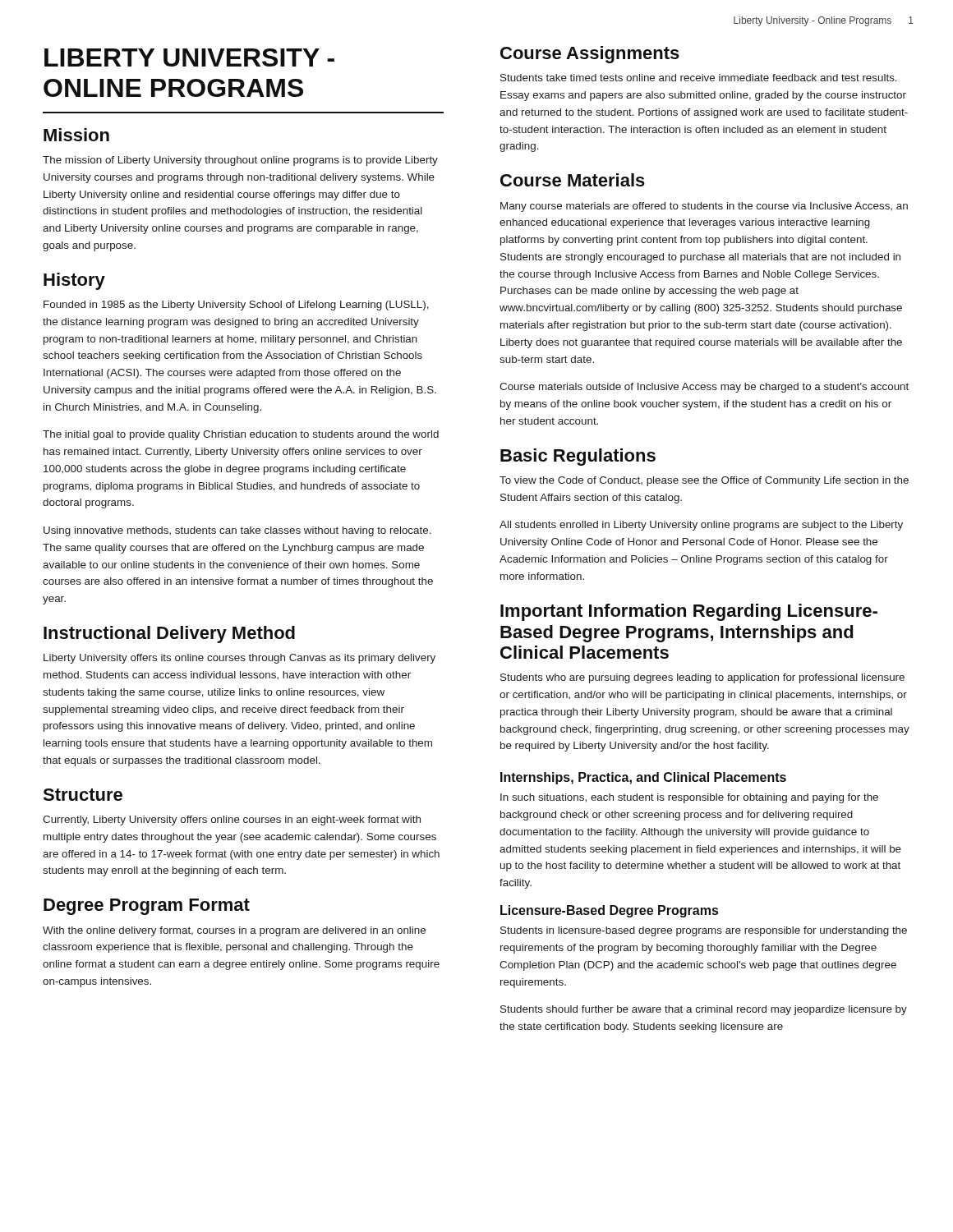Point to the region starting "In such situations, each student is responsible"
Image resolution: width=953 pixels, height=1232 pixels.
click(x=700, y=840)
